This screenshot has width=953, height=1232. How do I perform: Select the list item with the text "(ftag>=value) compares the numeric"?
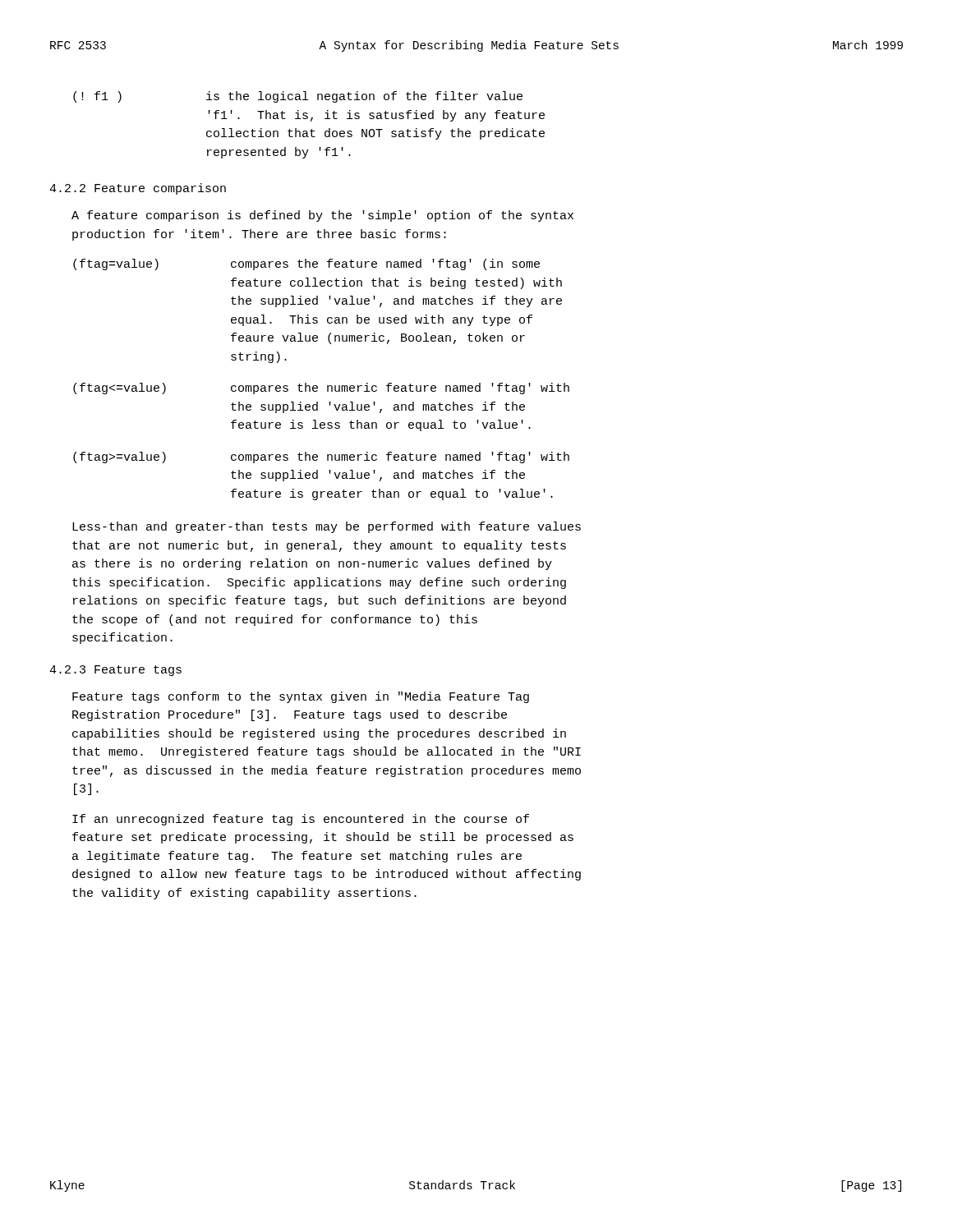point(476,477)
